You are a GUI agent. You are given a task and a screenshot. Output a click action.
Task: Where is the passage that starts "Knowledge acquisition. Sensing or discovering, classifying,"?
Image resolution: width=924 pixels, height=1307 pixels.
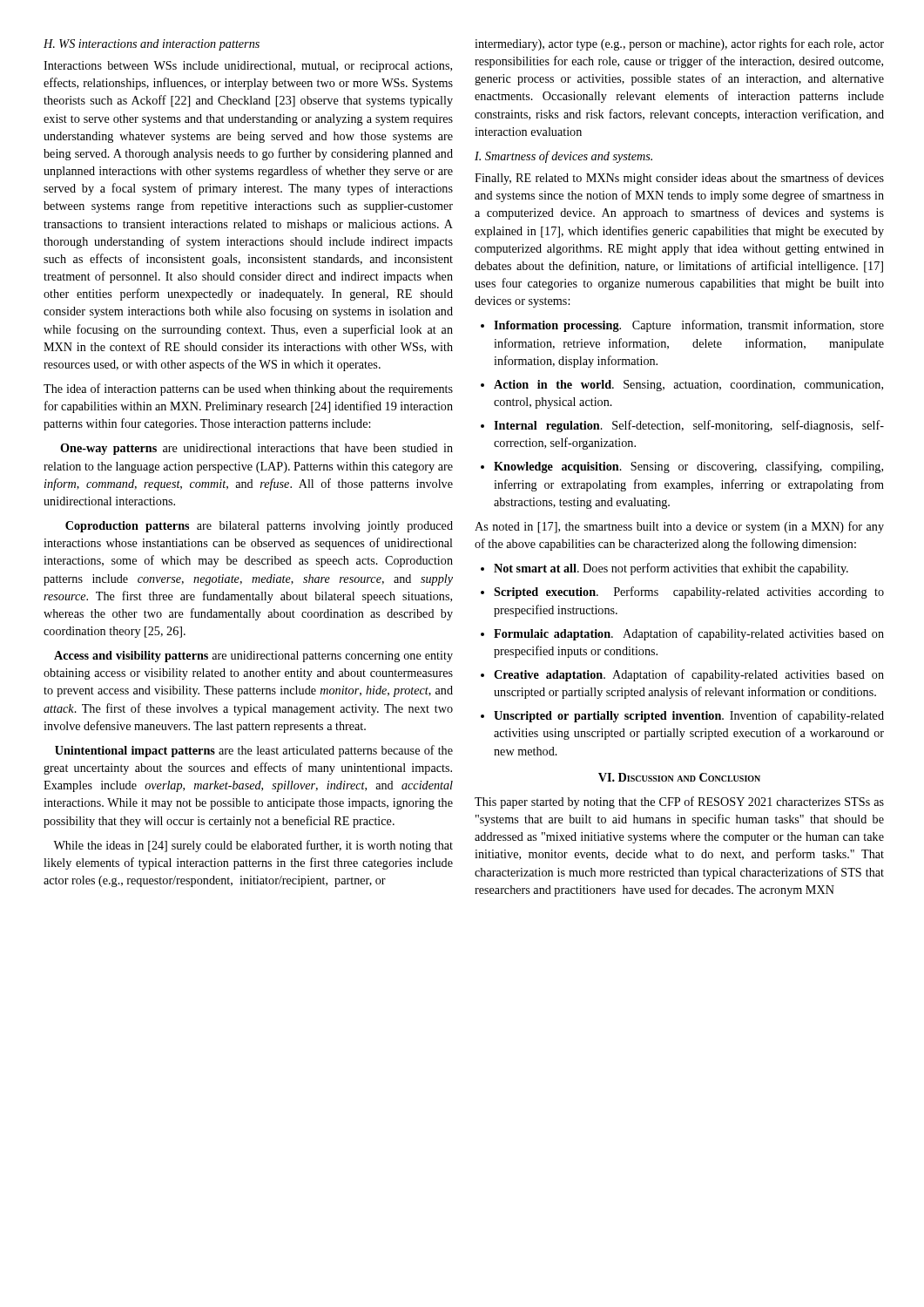[x=689, y=484]
